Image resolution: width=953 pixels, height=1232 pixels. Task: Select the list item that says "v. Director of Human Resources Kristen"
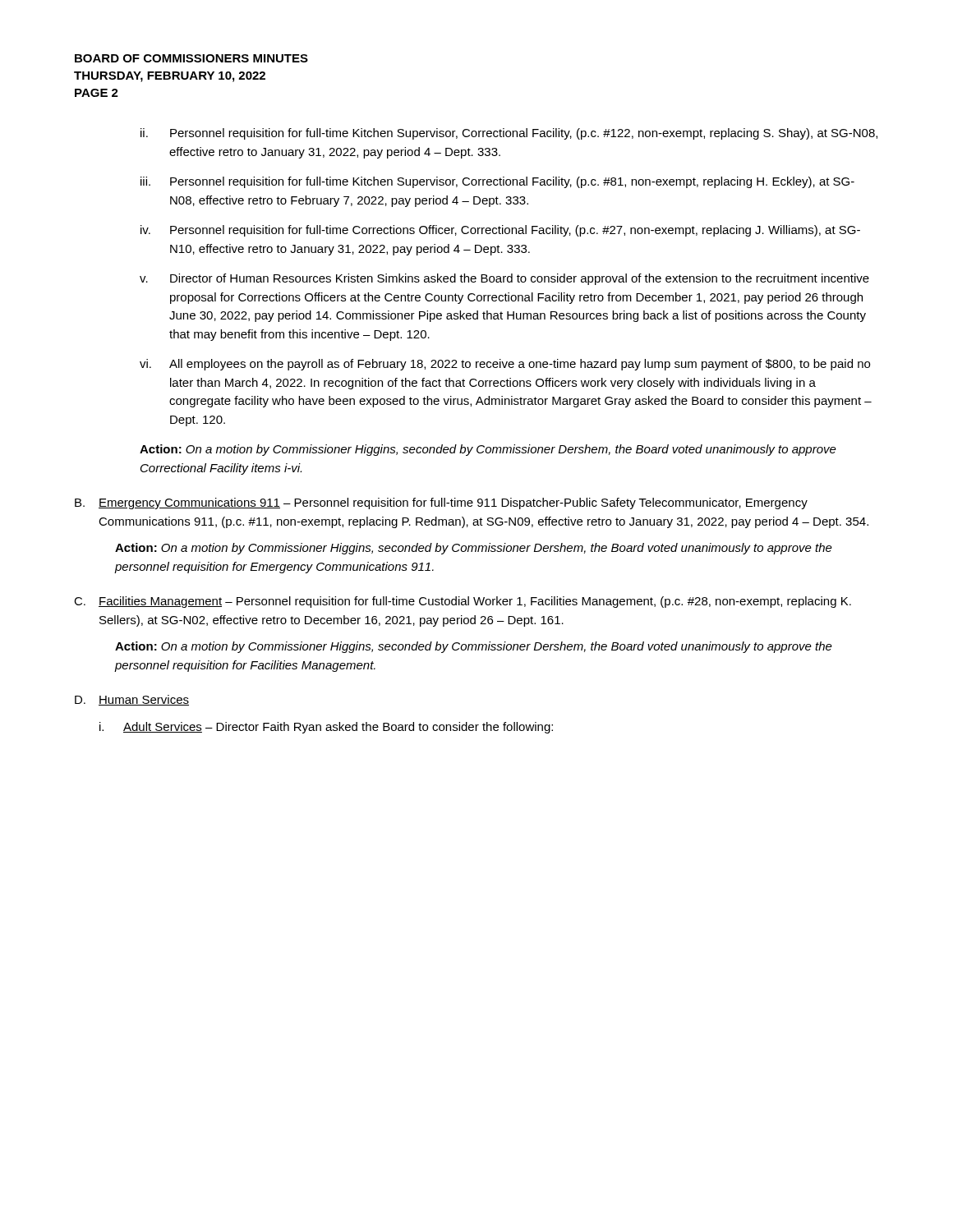pyautogui.click(x=509, y=306)
